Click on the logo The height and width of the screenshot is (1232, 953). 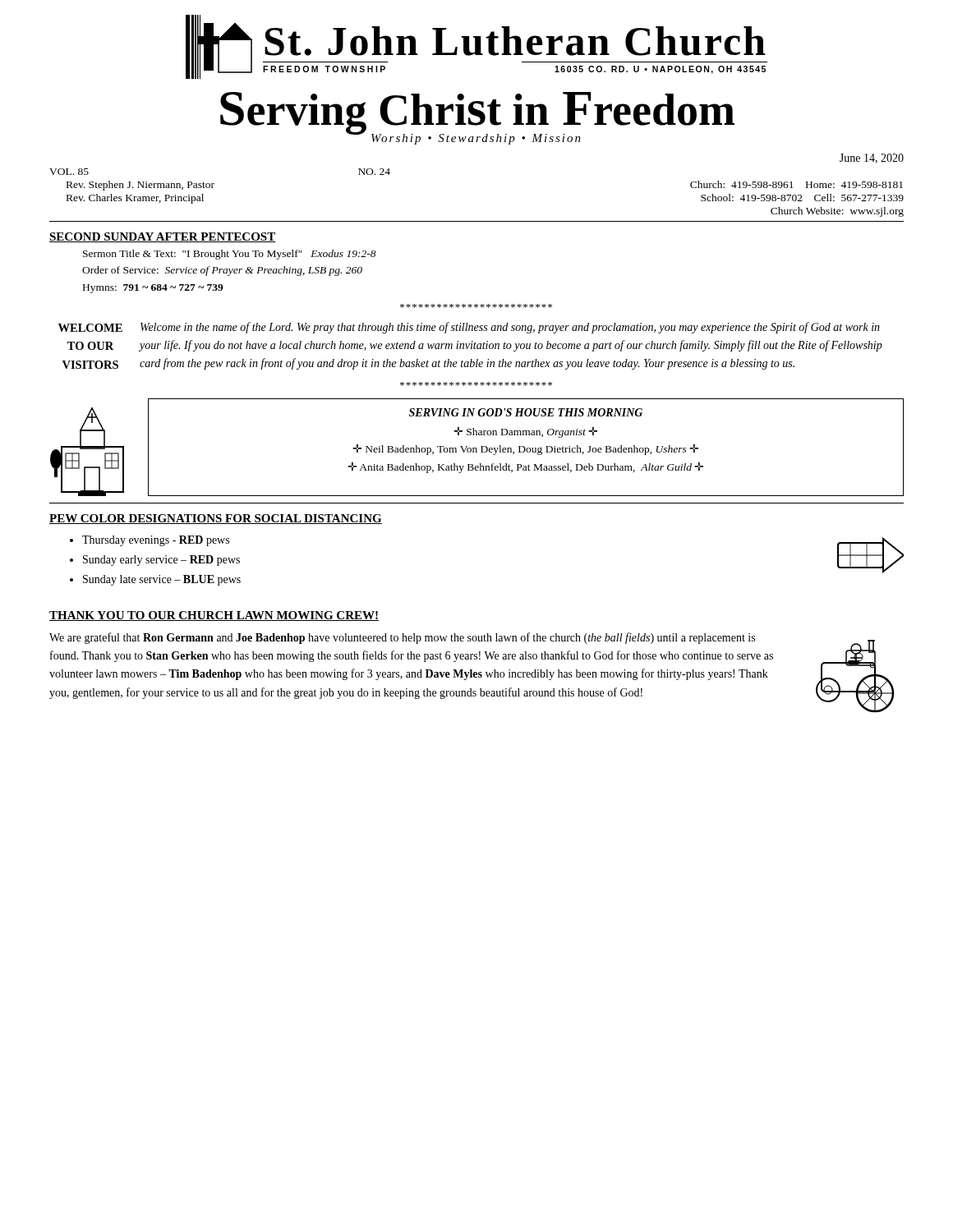coord(476,73)
